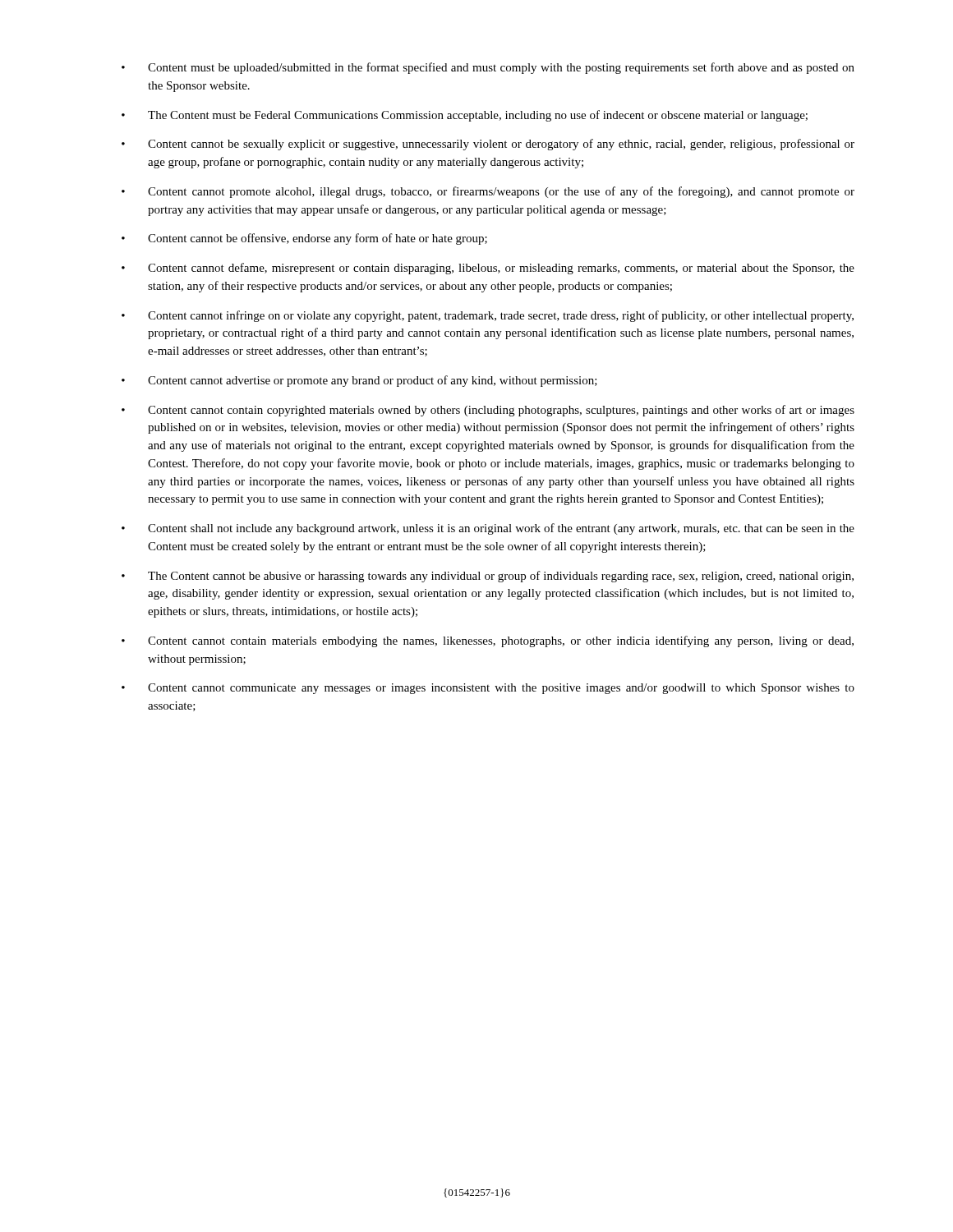Find the region starting "• The Content must"

coord(476,115)
